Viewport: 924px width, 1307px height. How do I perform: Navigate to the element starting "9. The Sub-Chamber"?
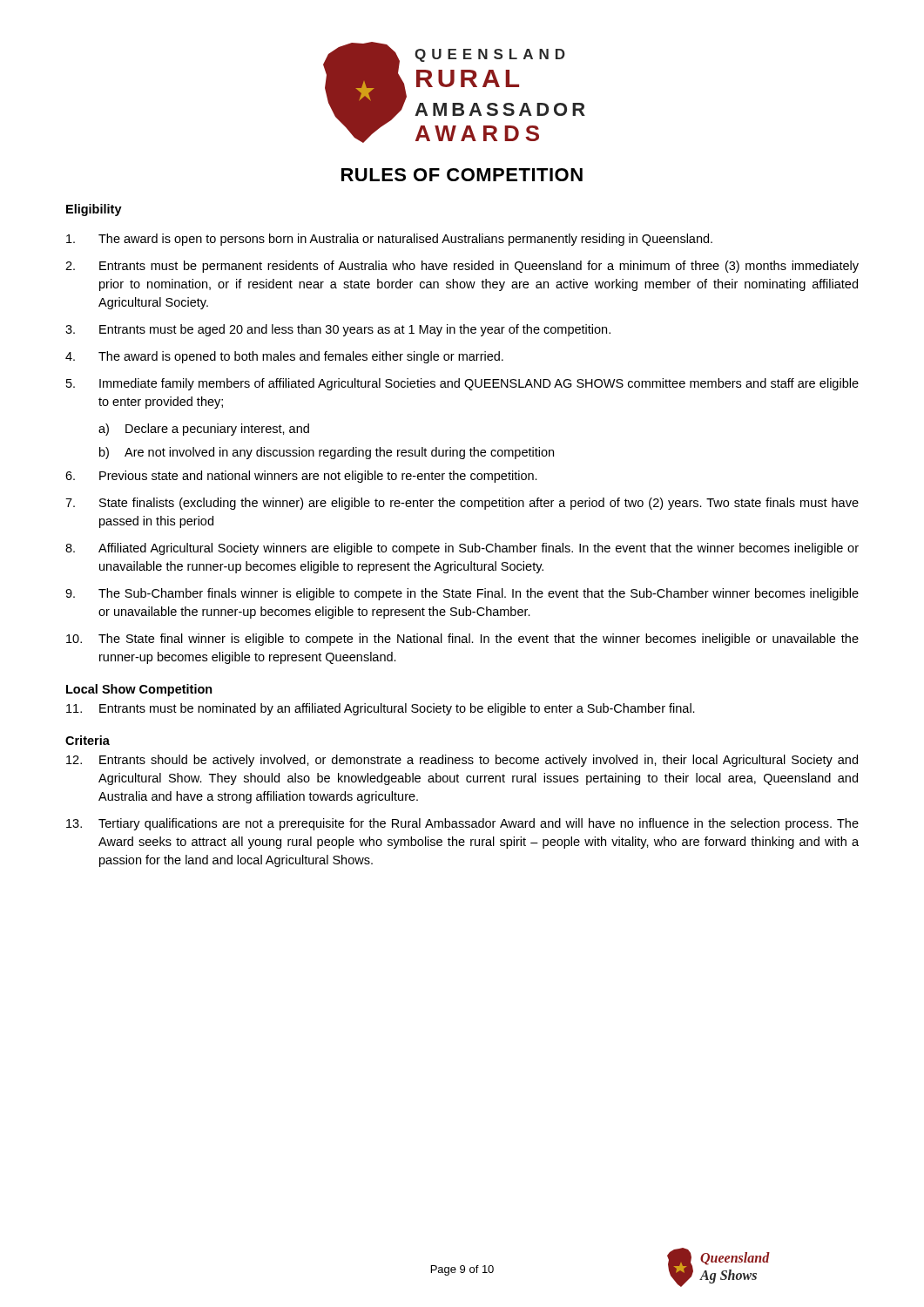462,603
